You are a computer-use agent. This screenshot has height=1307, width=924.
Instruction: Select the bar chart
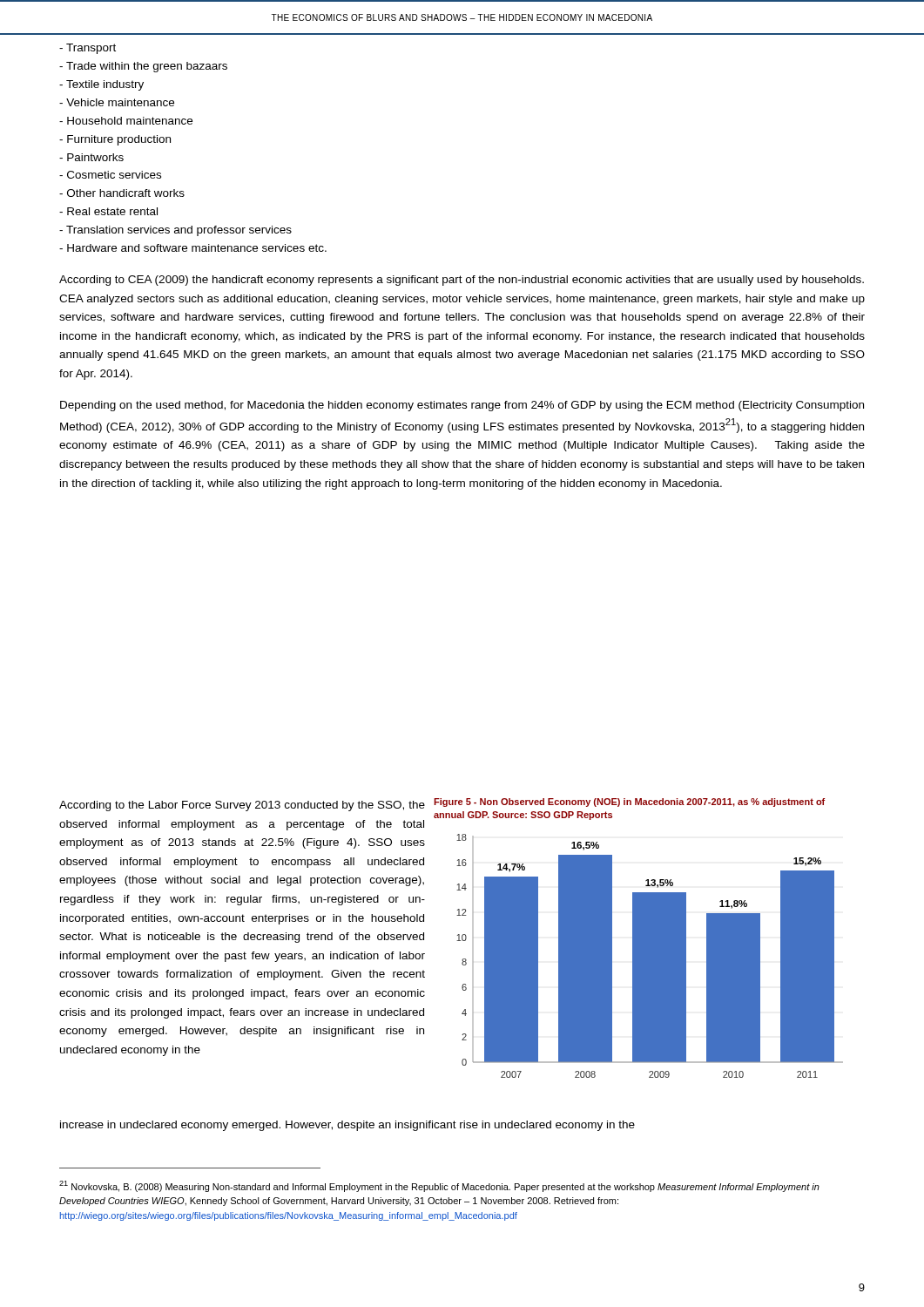click(x=643, y=963)
